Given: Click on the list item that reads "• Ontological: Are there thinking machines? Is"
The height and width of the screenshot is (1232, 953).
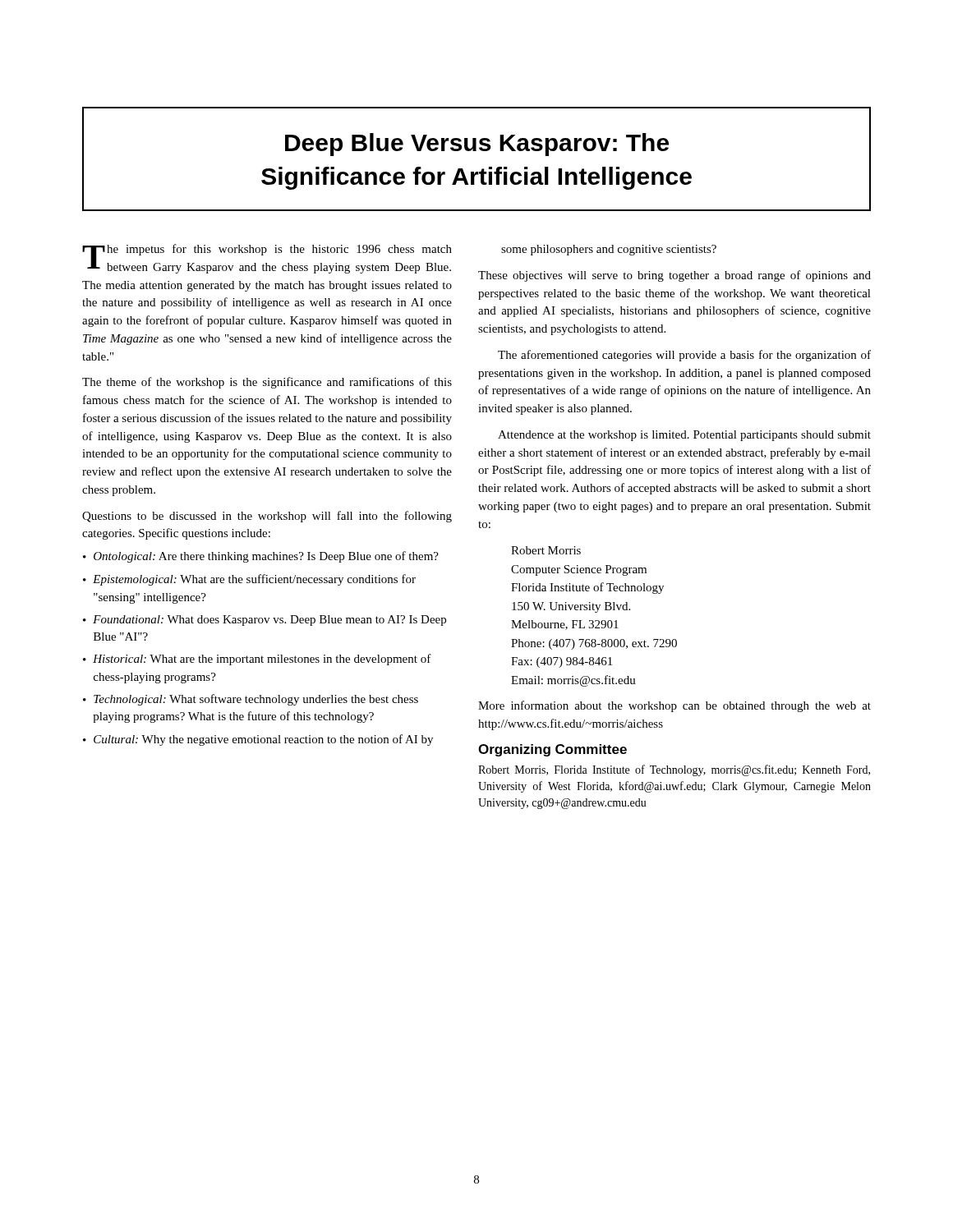Looking at the screenshot, I should click(260, 557).
